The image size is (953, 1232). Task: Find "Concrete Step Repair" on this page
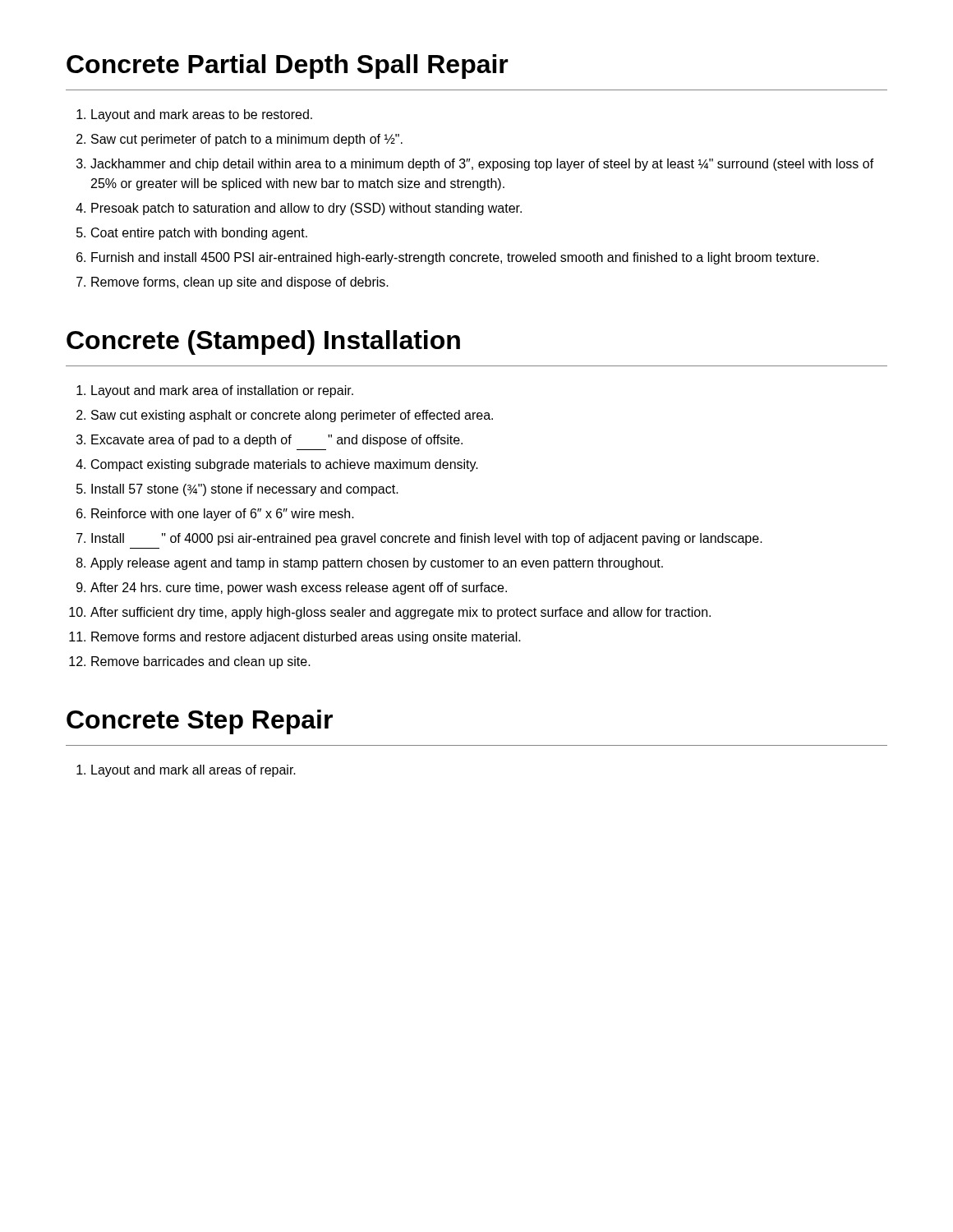(x=200, y=722)
